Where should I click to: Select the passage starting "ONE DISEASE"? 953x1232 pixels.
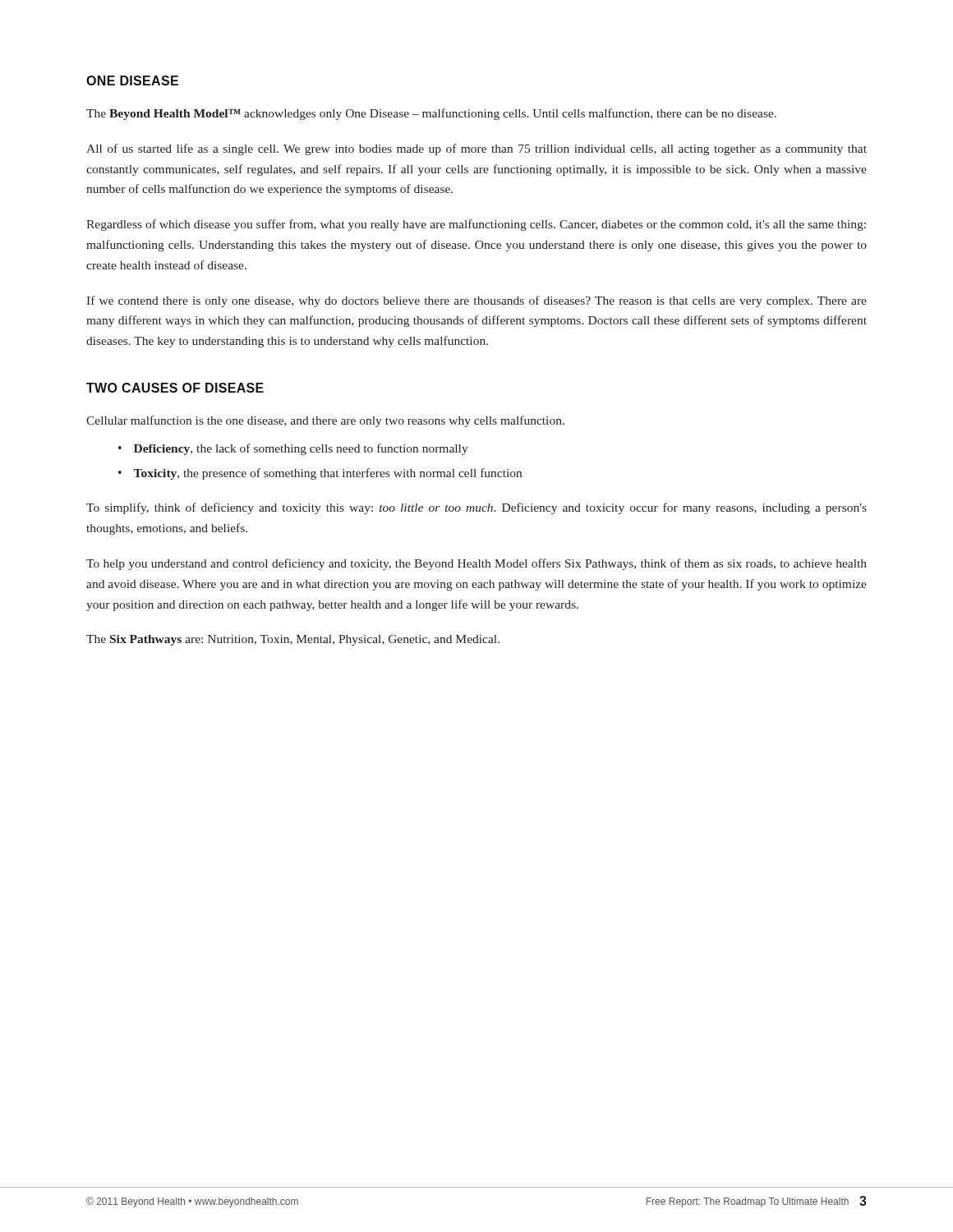(x=133, y=81)
